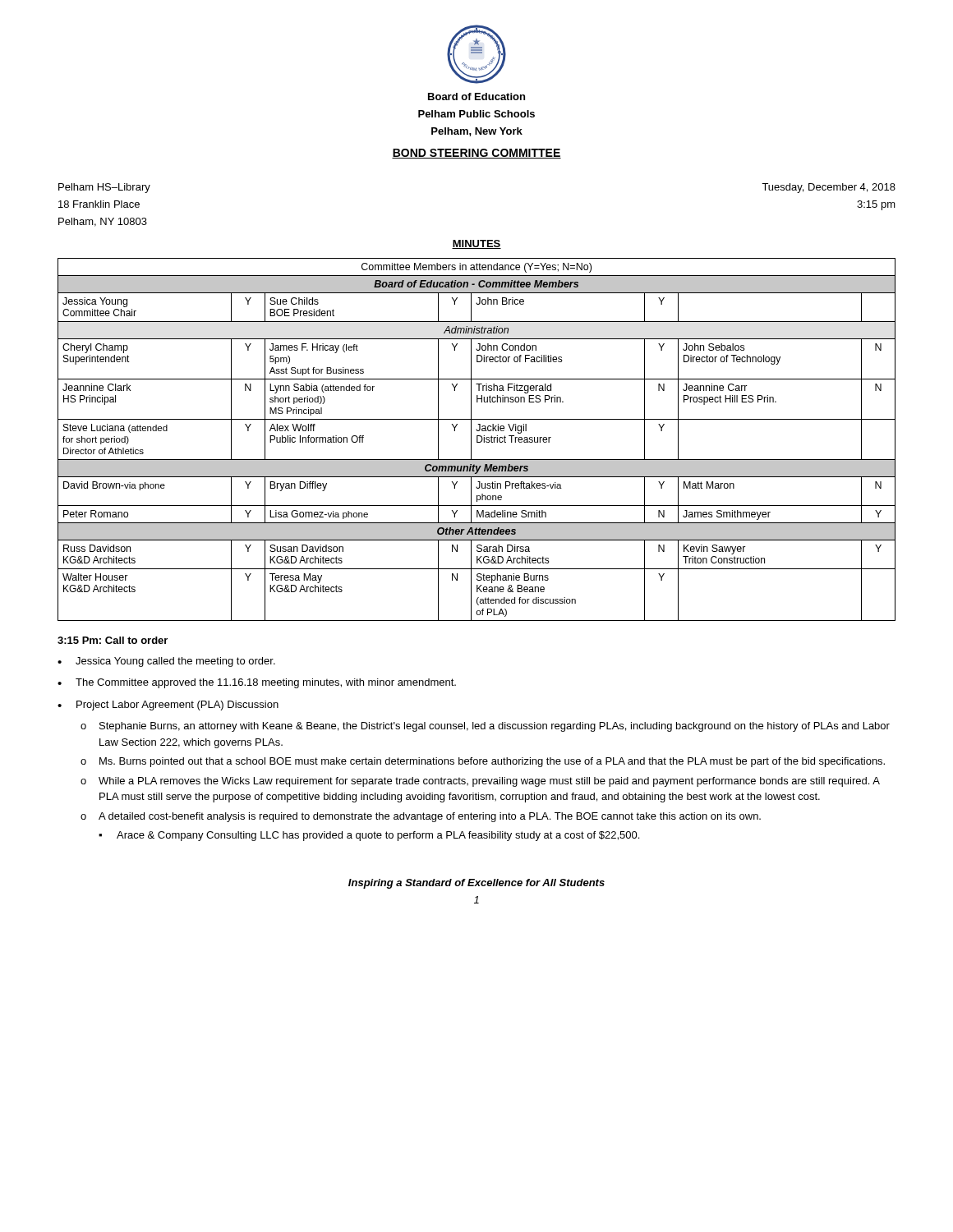This screenshot has height=1232, width=953.
Task: Select the text with the text "Tuesday, December 4, 2018 3:15 pm"
Action: [829, 196]
